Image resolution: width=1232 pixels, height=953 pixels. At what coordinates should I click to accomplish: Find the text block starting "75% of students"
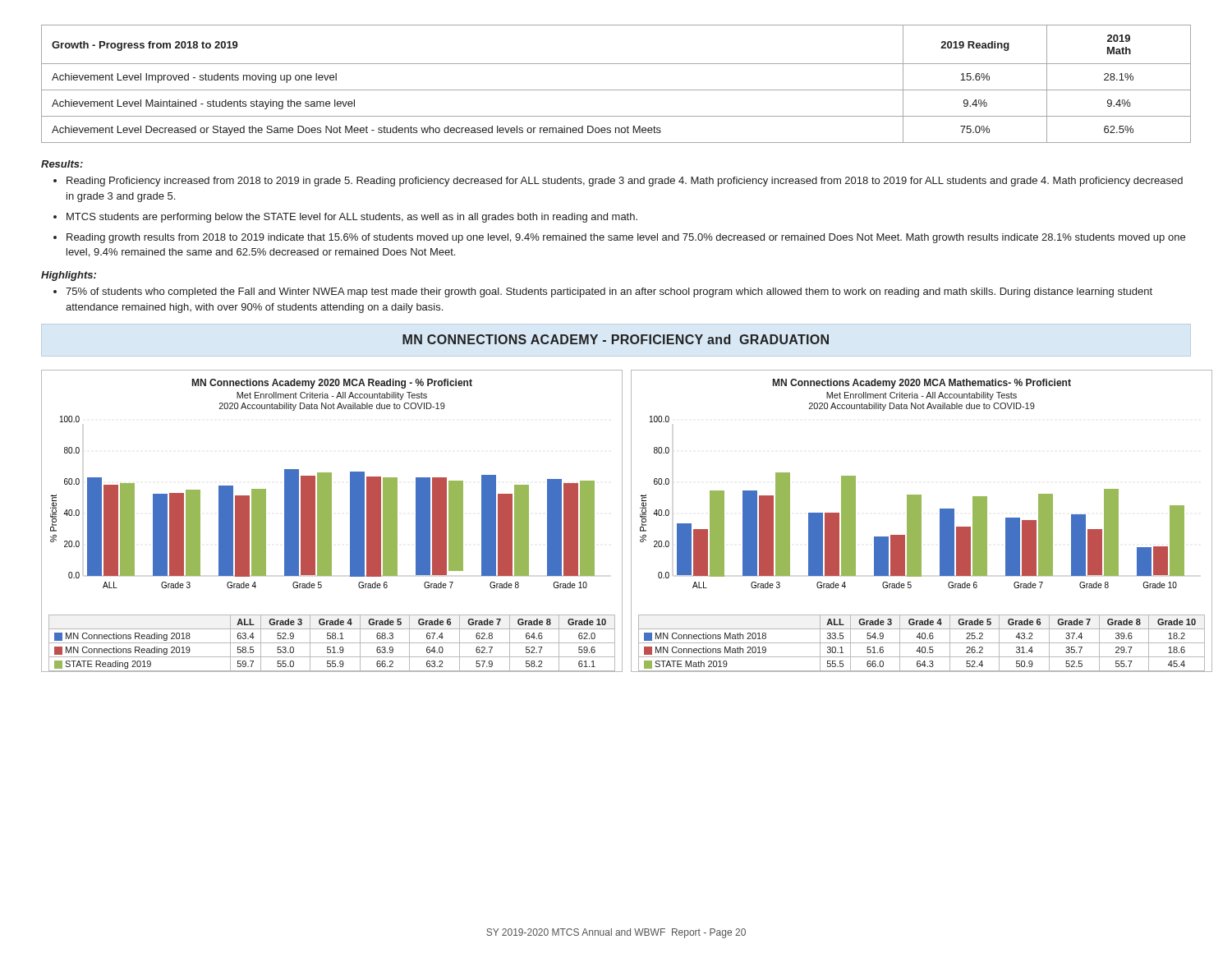coord(609,299)
